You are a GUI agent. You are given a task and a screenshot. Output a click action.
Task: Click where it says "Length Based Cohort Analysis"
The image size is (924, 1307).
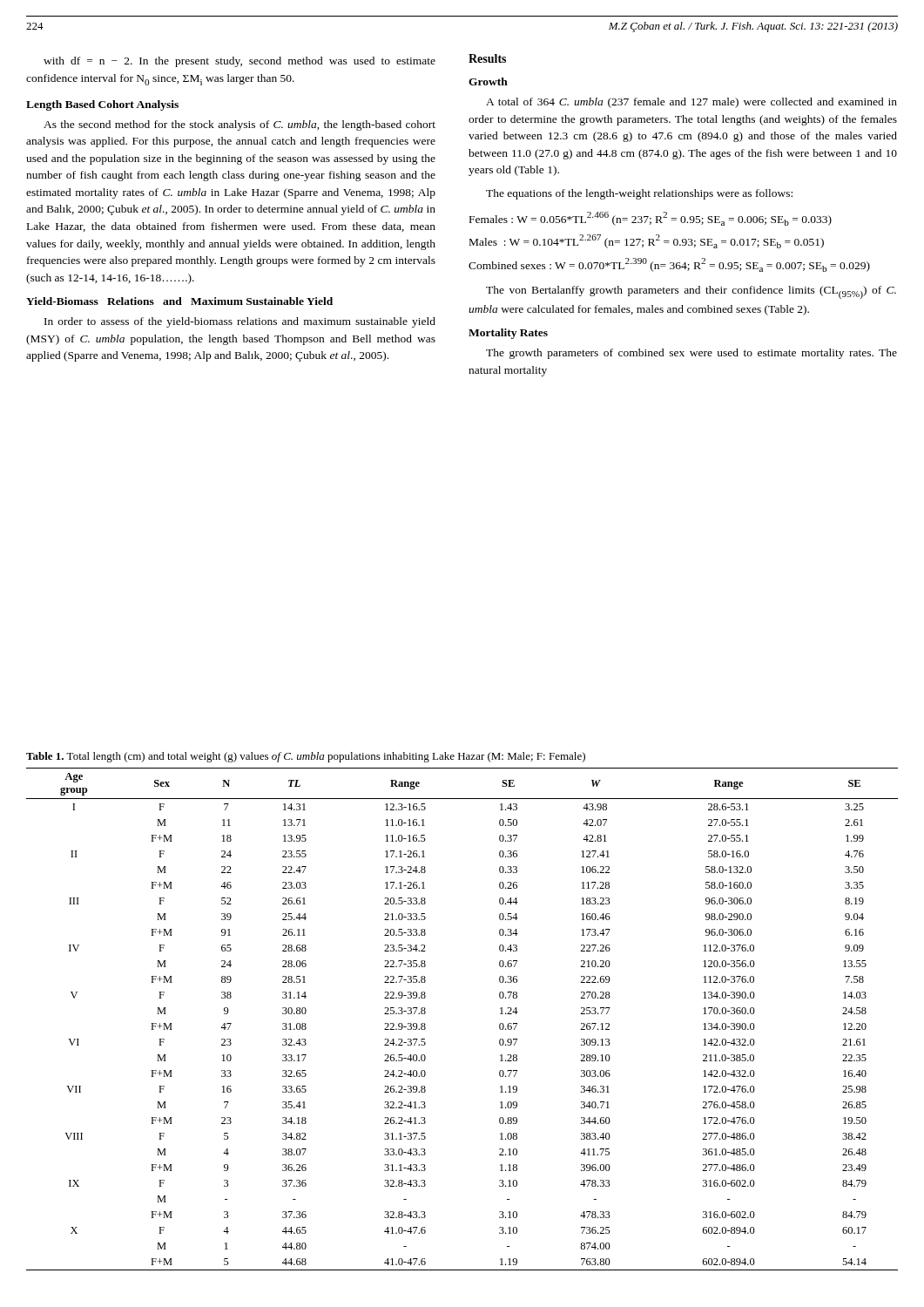102,104
